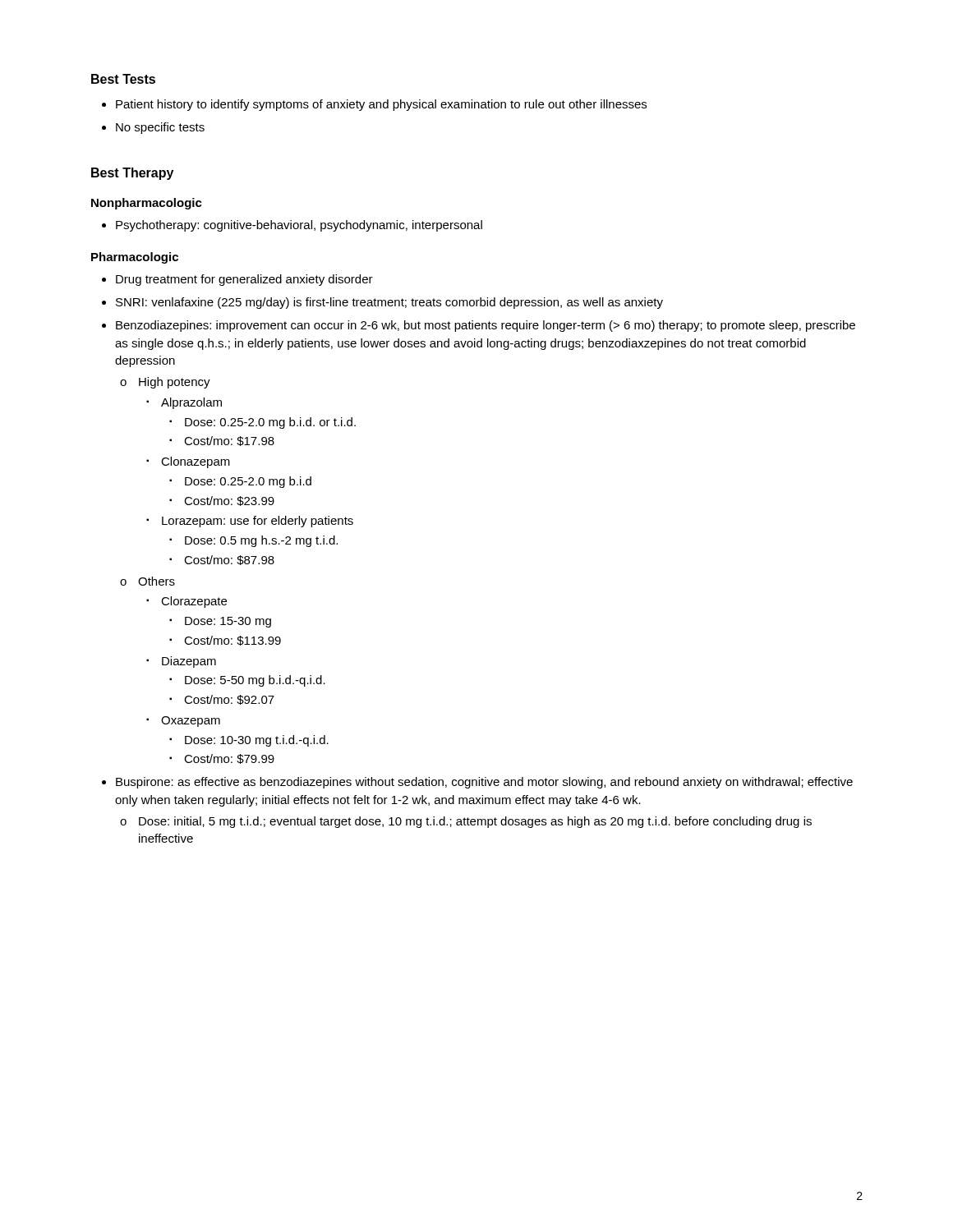Click on the block starting "SNRI: venlafaxine (225 mg/day)"

click(x=389, y=302)
